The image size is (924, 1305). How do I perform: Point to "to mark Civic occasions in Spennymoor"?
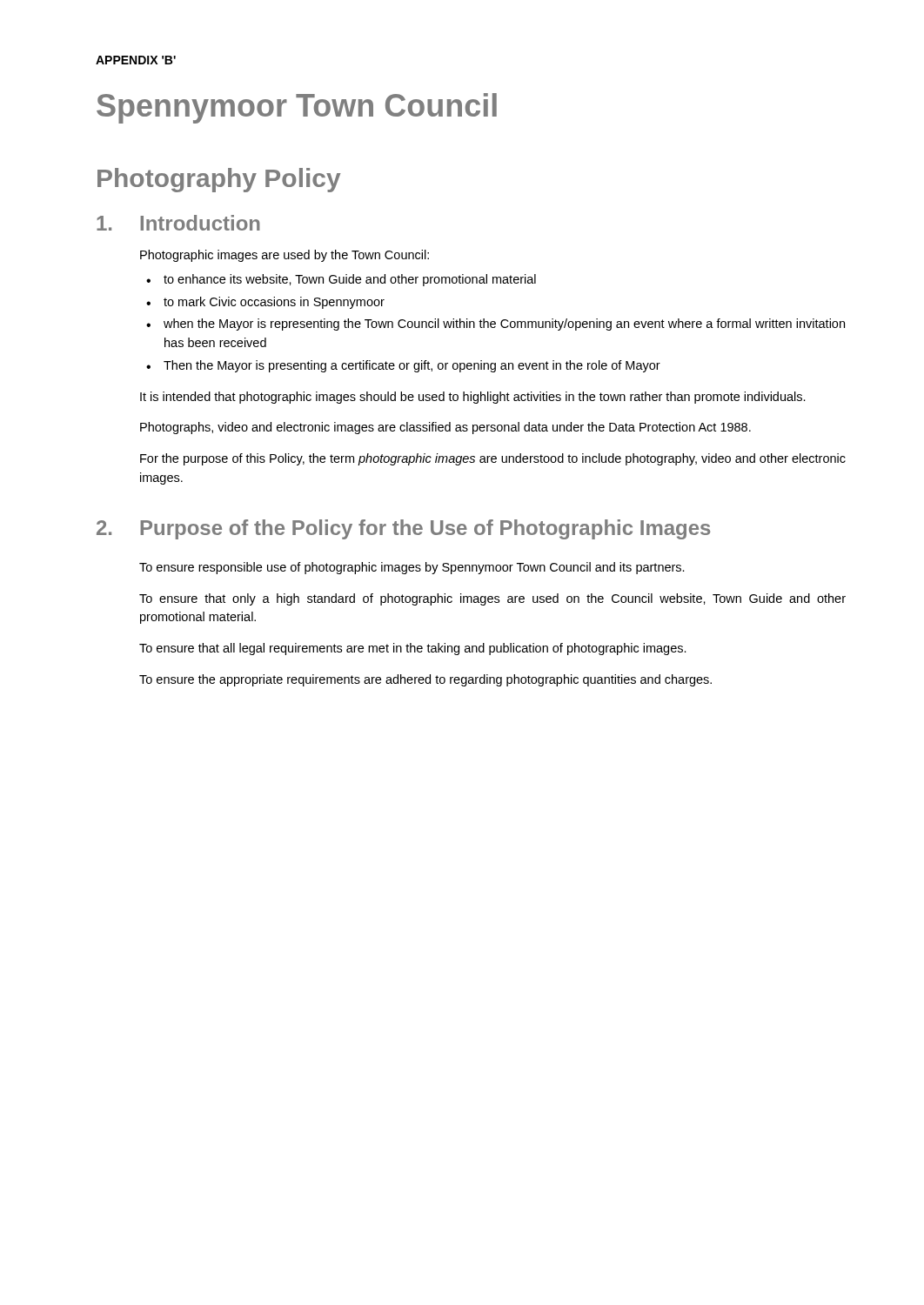click(274, 302)
